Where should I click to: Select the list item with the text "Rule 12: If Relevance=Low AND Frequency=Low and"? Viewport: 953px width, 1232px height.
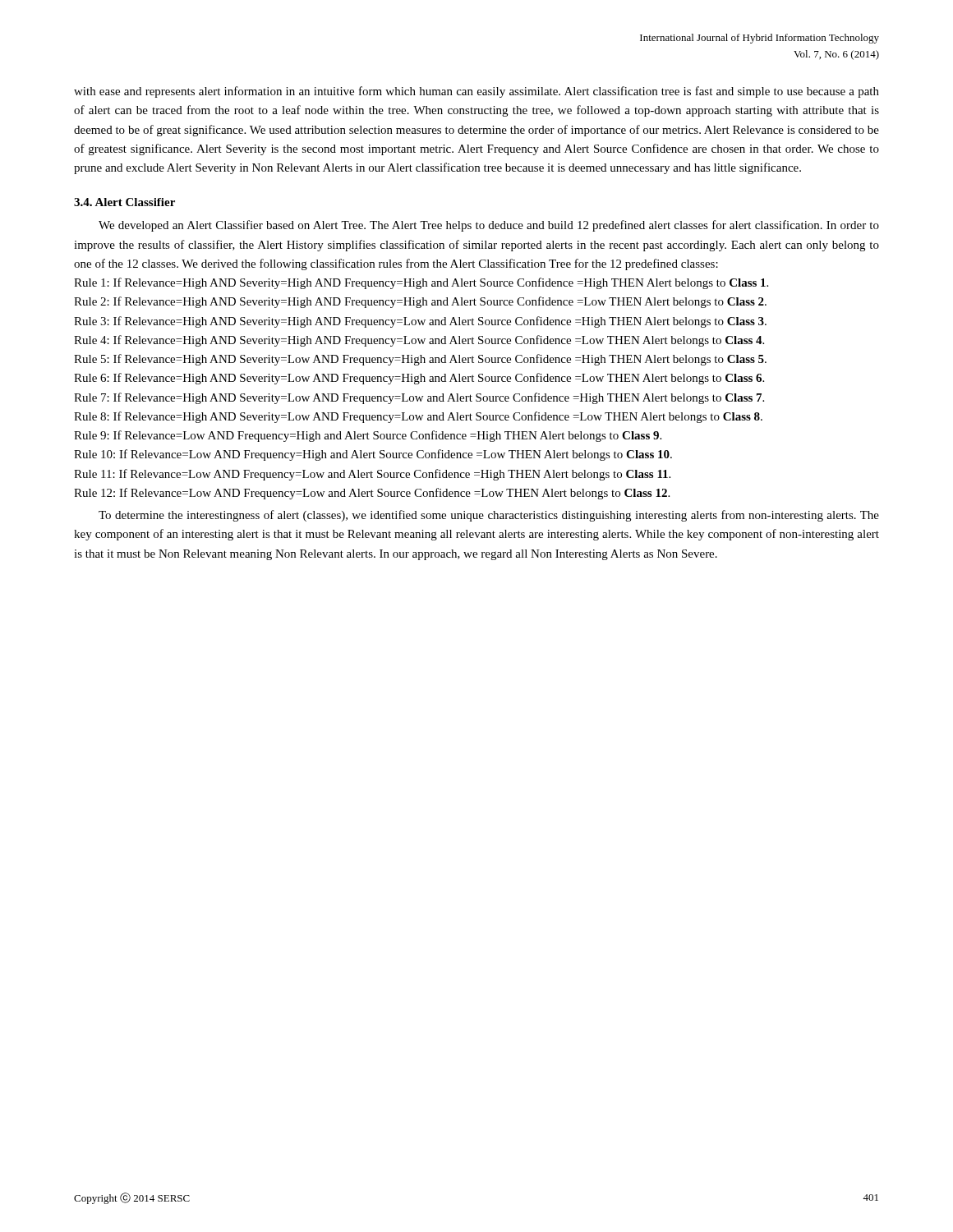372,493
